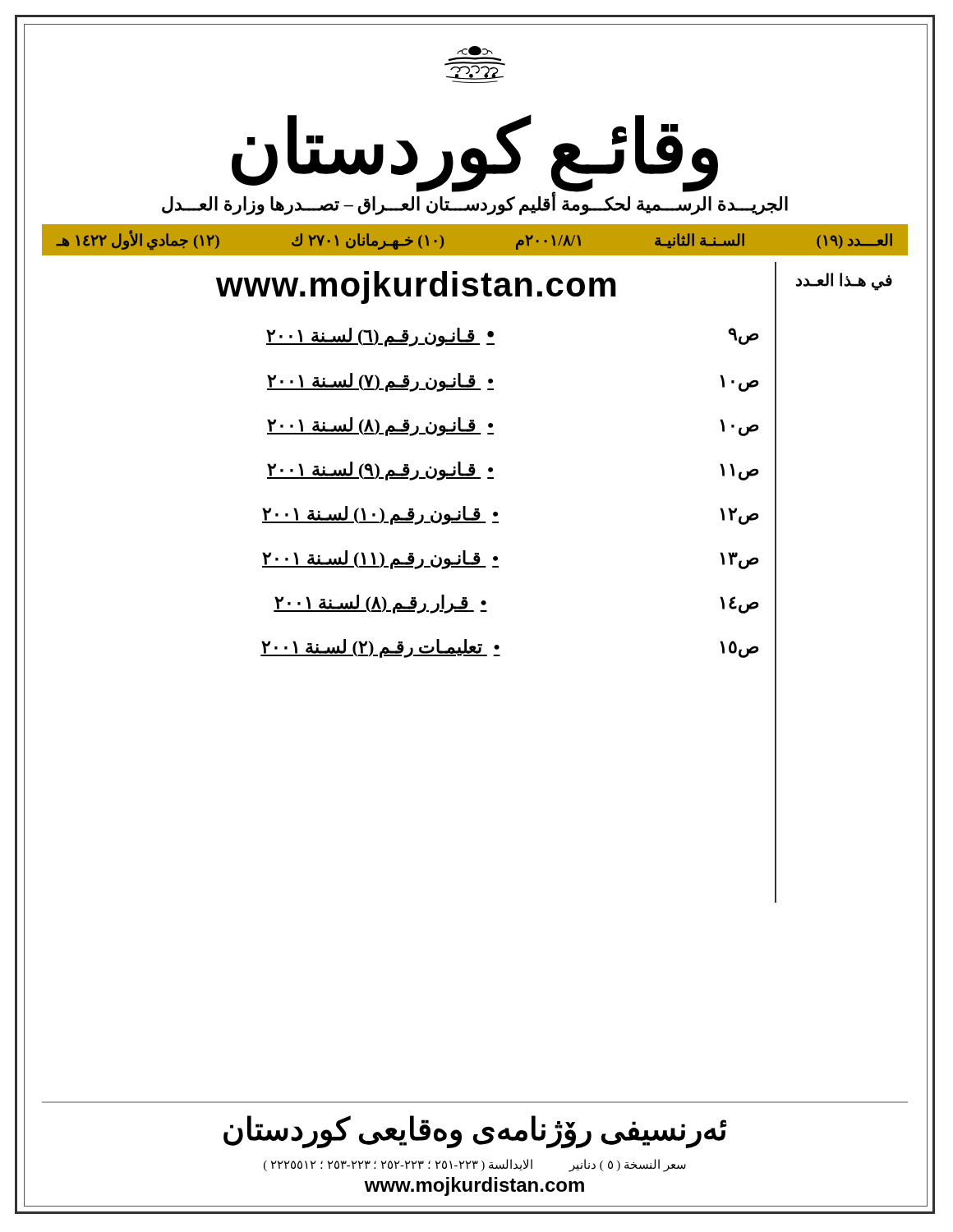Click on the passage starting "ص١٥ • تعليمـات رقـم (٢) لسـنة ٢٠٠١"
The height and width of the screenshot is (1232, 953).
click(413, 647)
